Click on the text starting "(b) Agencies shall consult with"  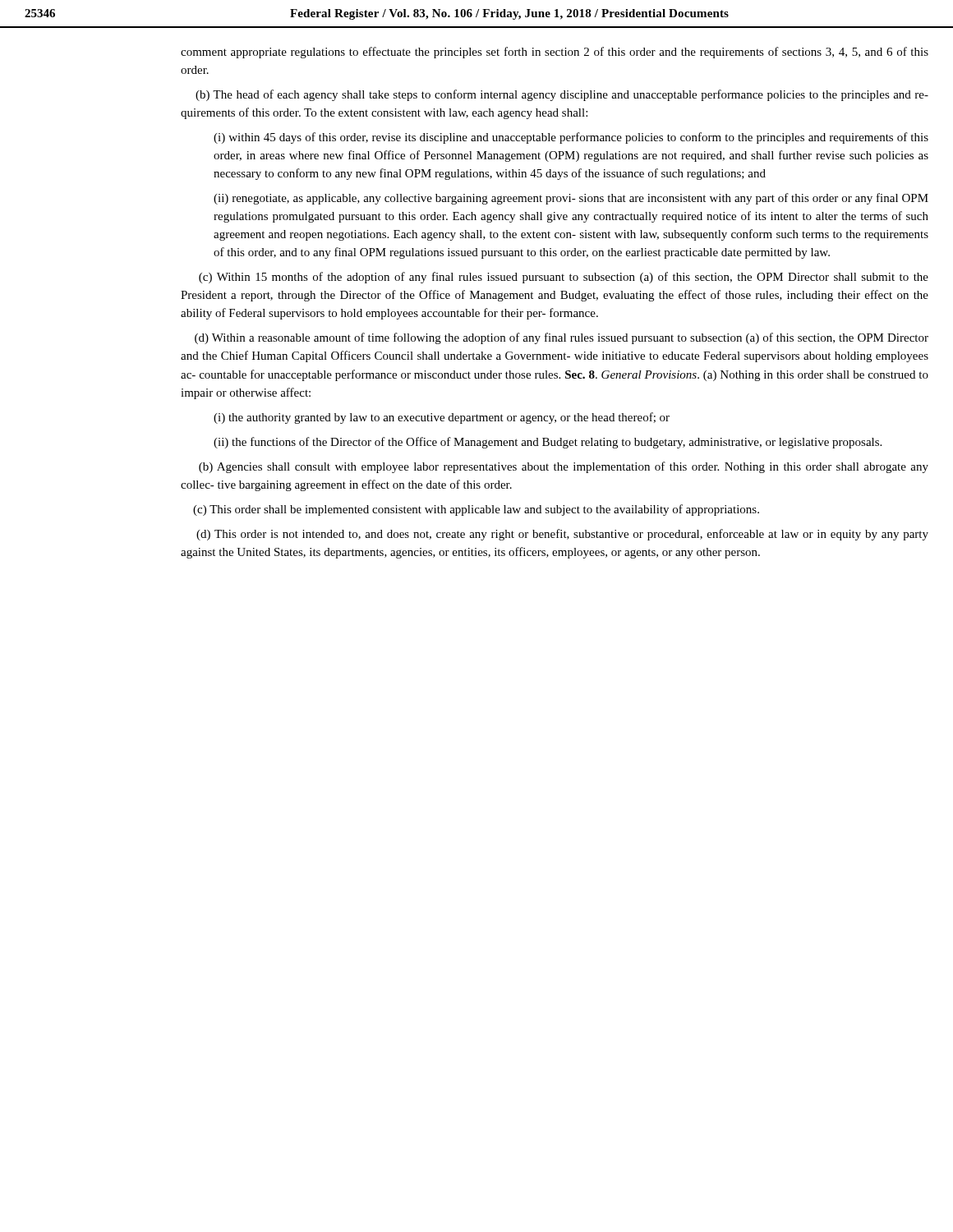point(555,475)
